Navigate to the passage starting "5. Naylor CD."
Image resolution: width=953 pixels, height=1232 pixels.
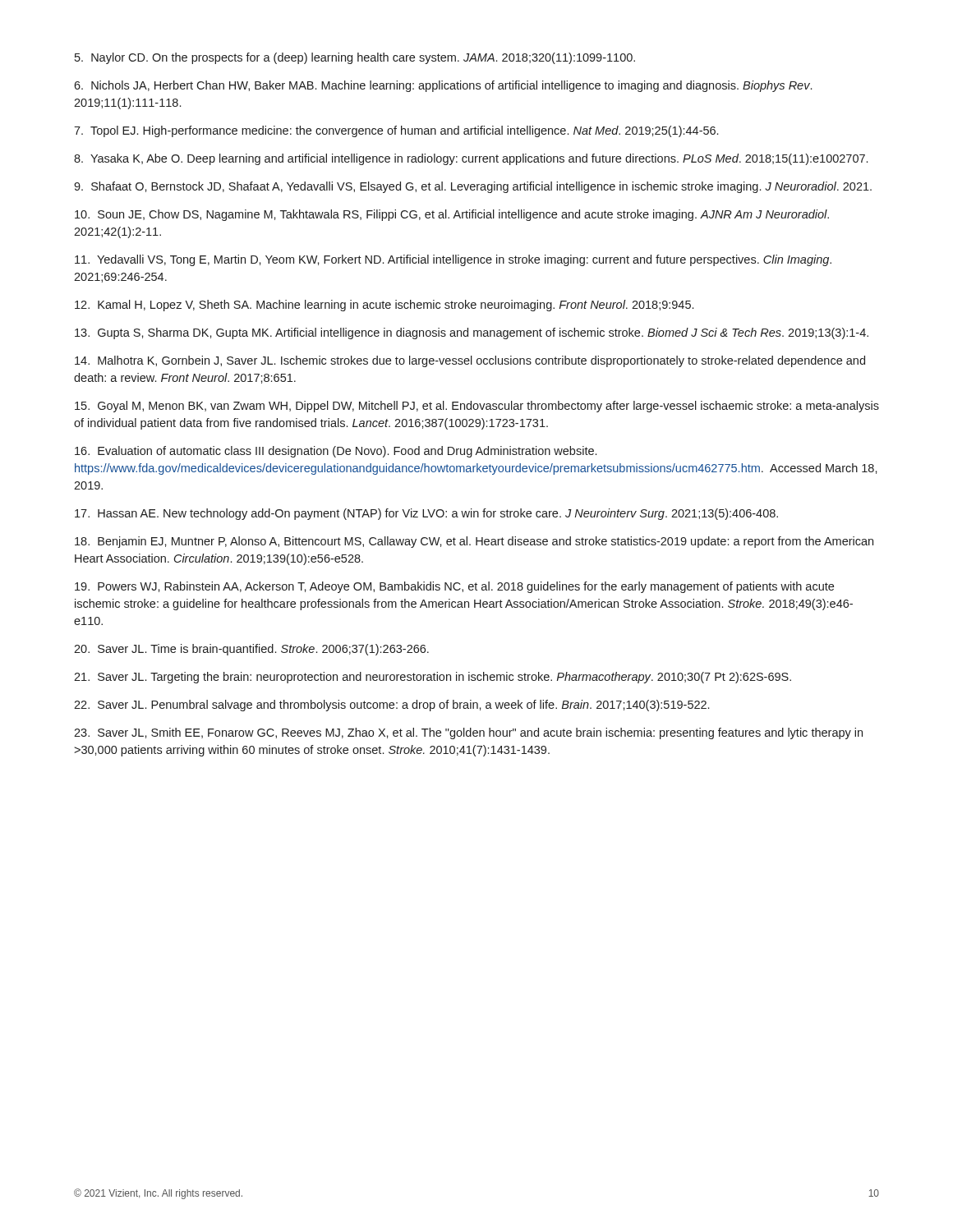click(x=355, y=57)
